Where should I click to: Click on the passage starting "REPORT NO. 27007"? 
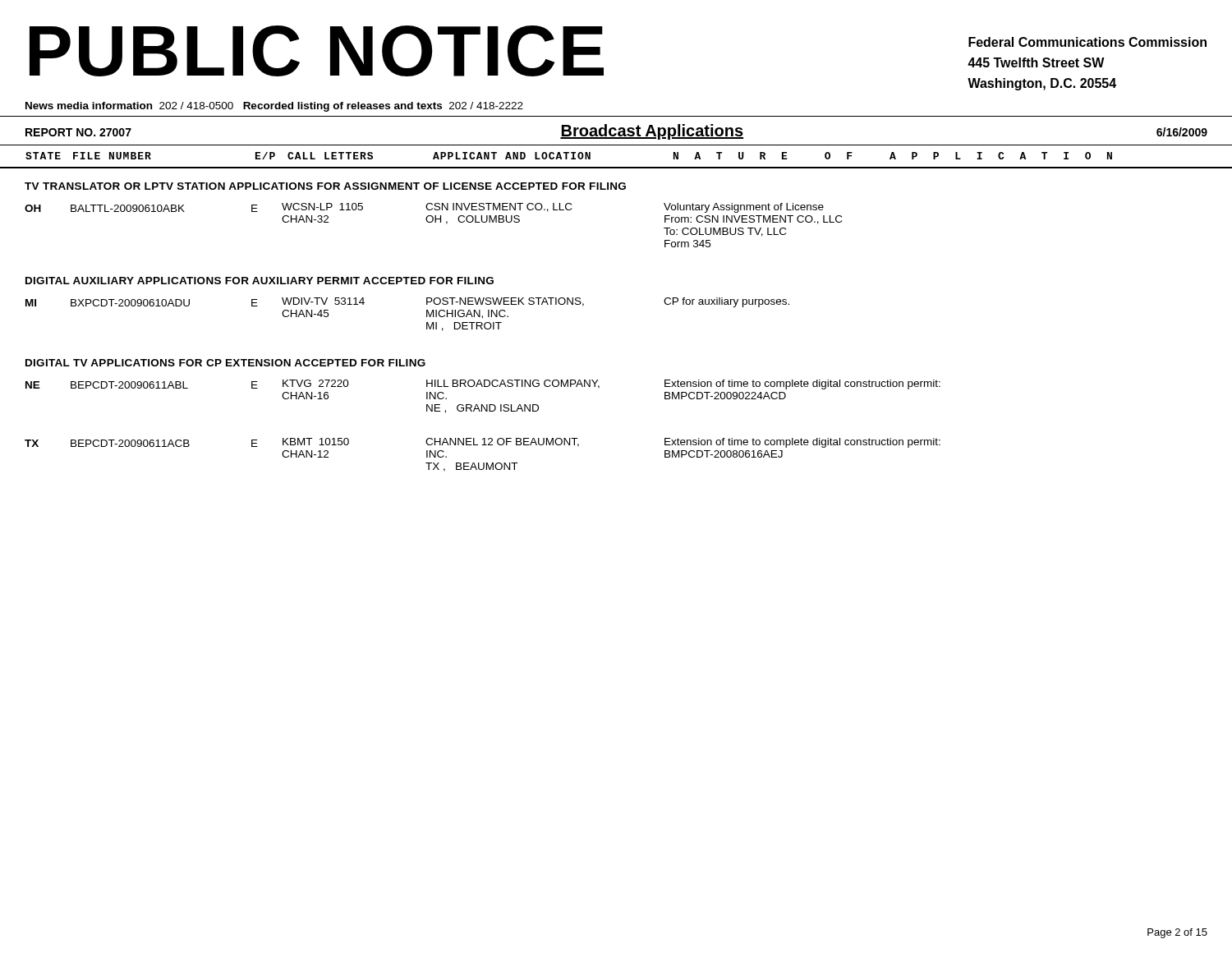(x=78, y=133)
